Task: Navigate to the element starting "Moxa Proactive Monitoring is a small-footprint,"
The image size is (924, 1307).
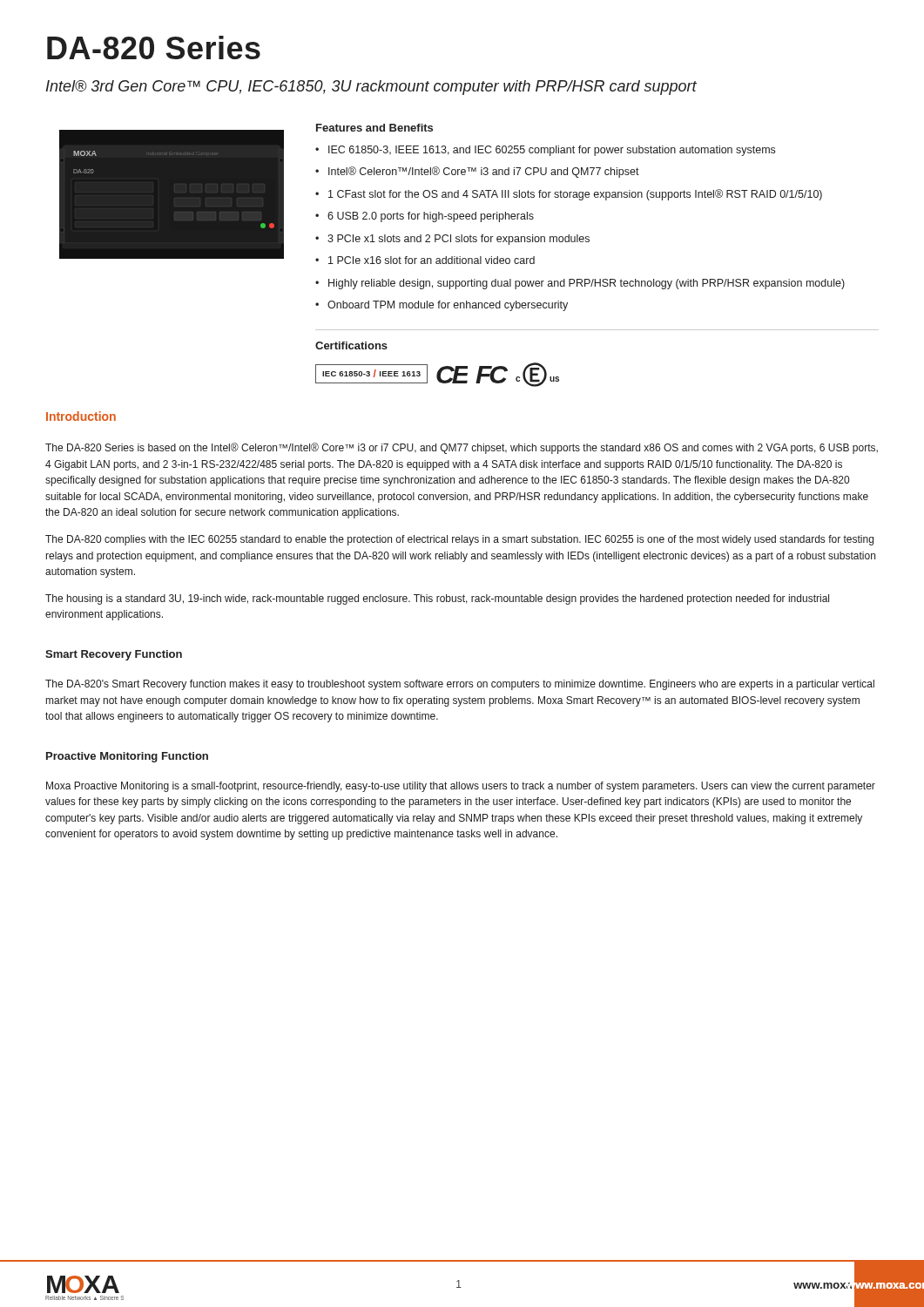Action: coord(462,810)
